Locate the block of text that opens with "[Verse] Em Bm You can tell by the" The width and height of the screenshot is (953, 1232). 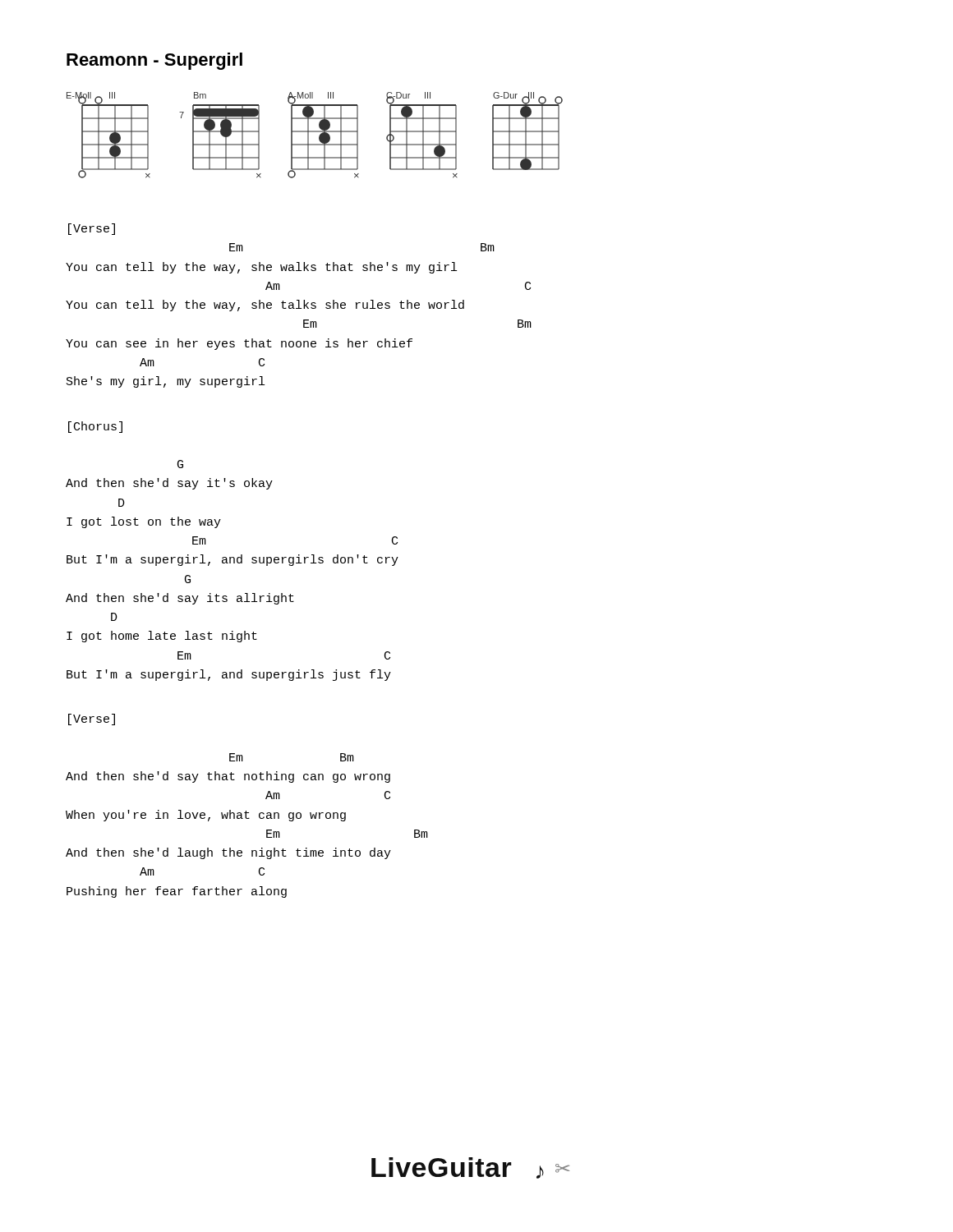(x=299, y=306)
